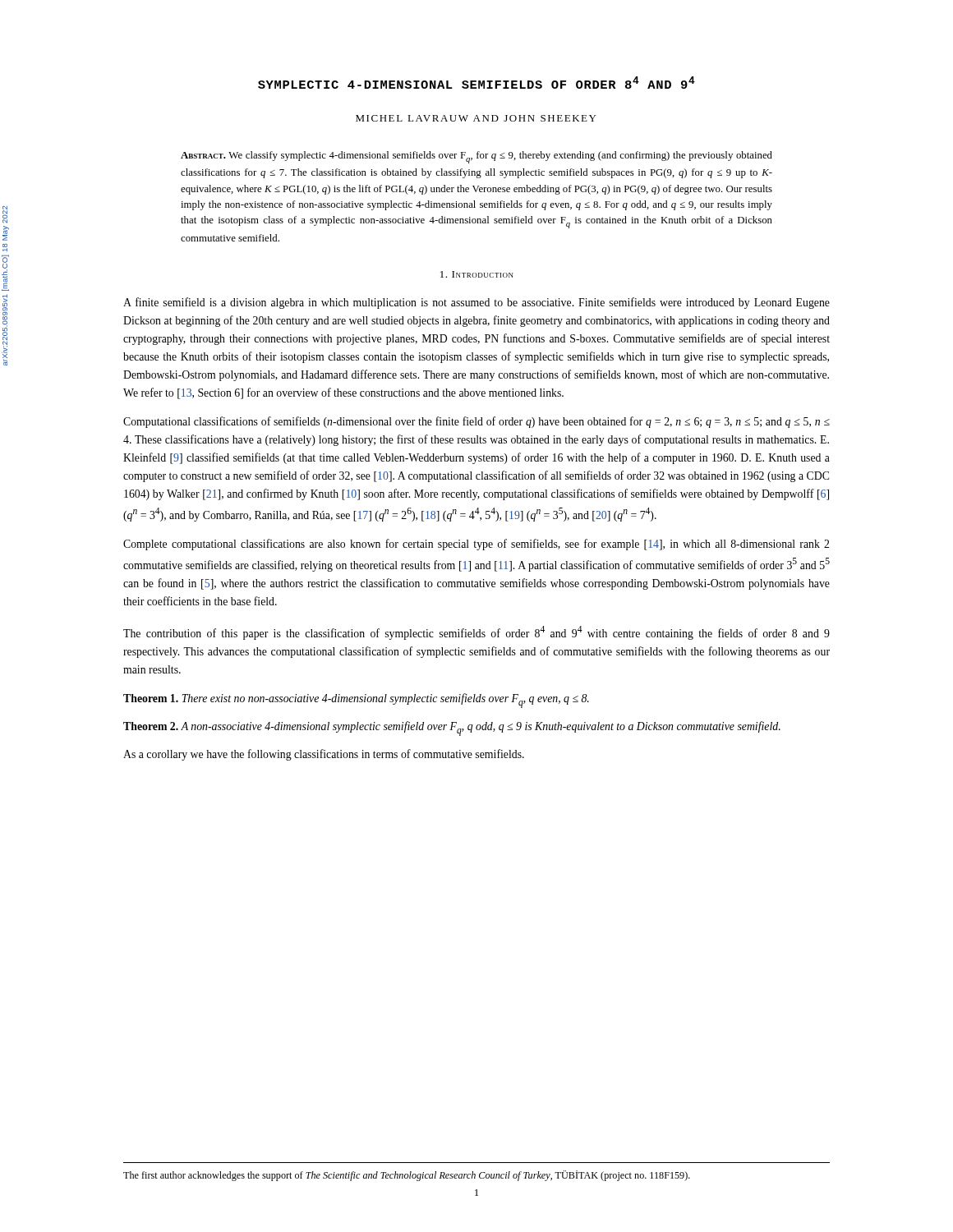Find the passage starting "Complete computational classifications are also"

pos(476,573)
